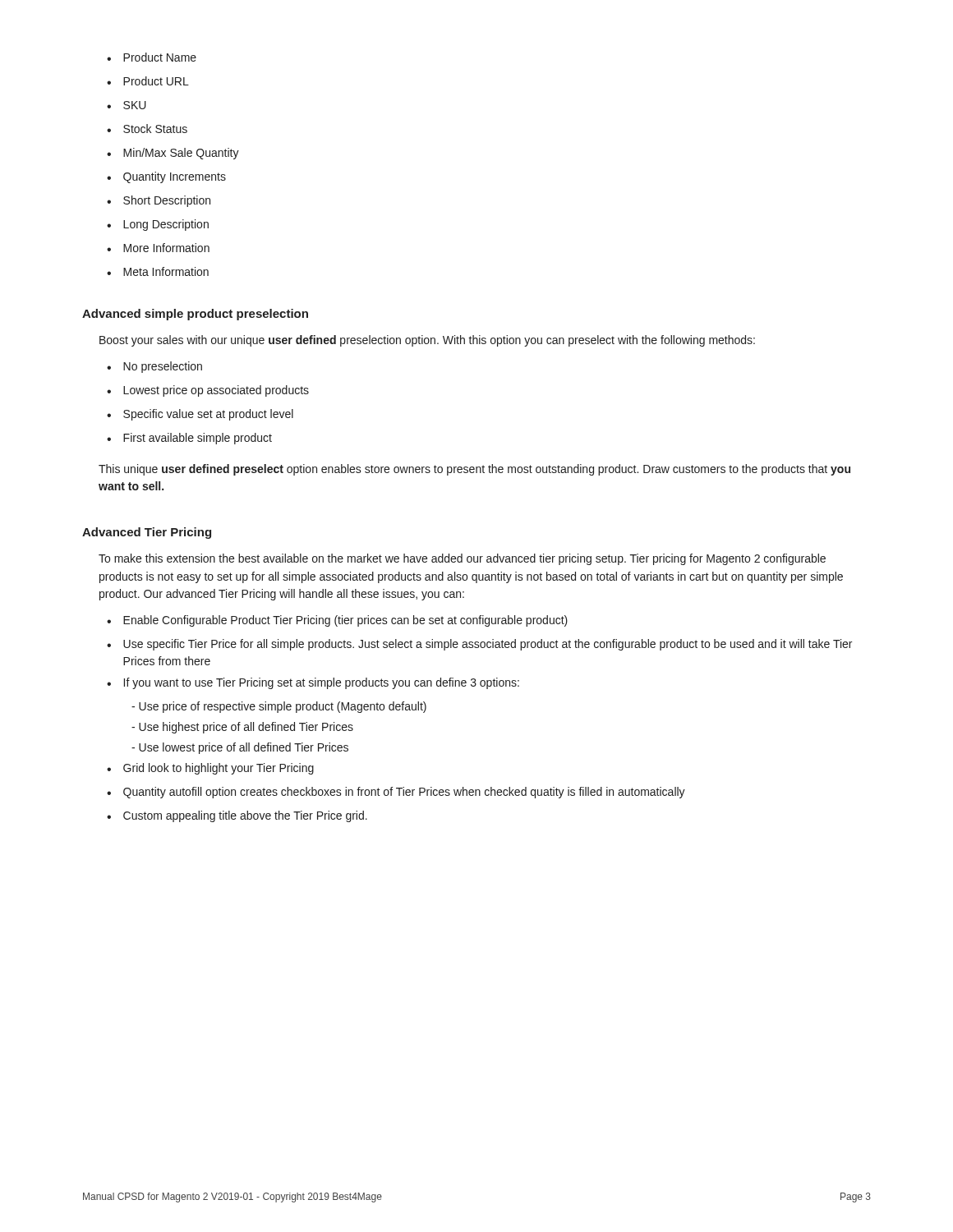Click on the list item with the text "Long Description"

158,225
